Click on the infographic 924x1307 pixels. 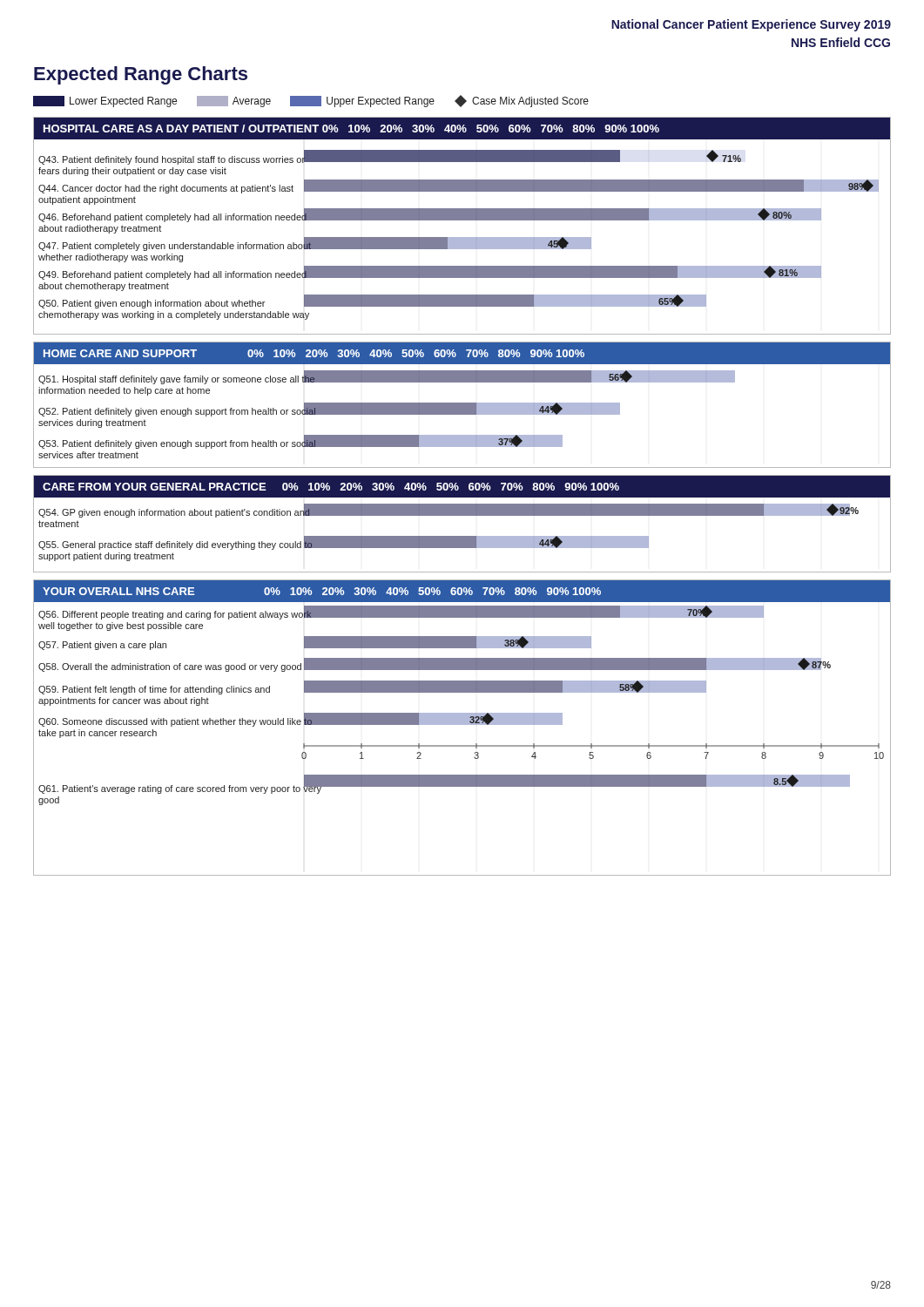pos(462,101)
